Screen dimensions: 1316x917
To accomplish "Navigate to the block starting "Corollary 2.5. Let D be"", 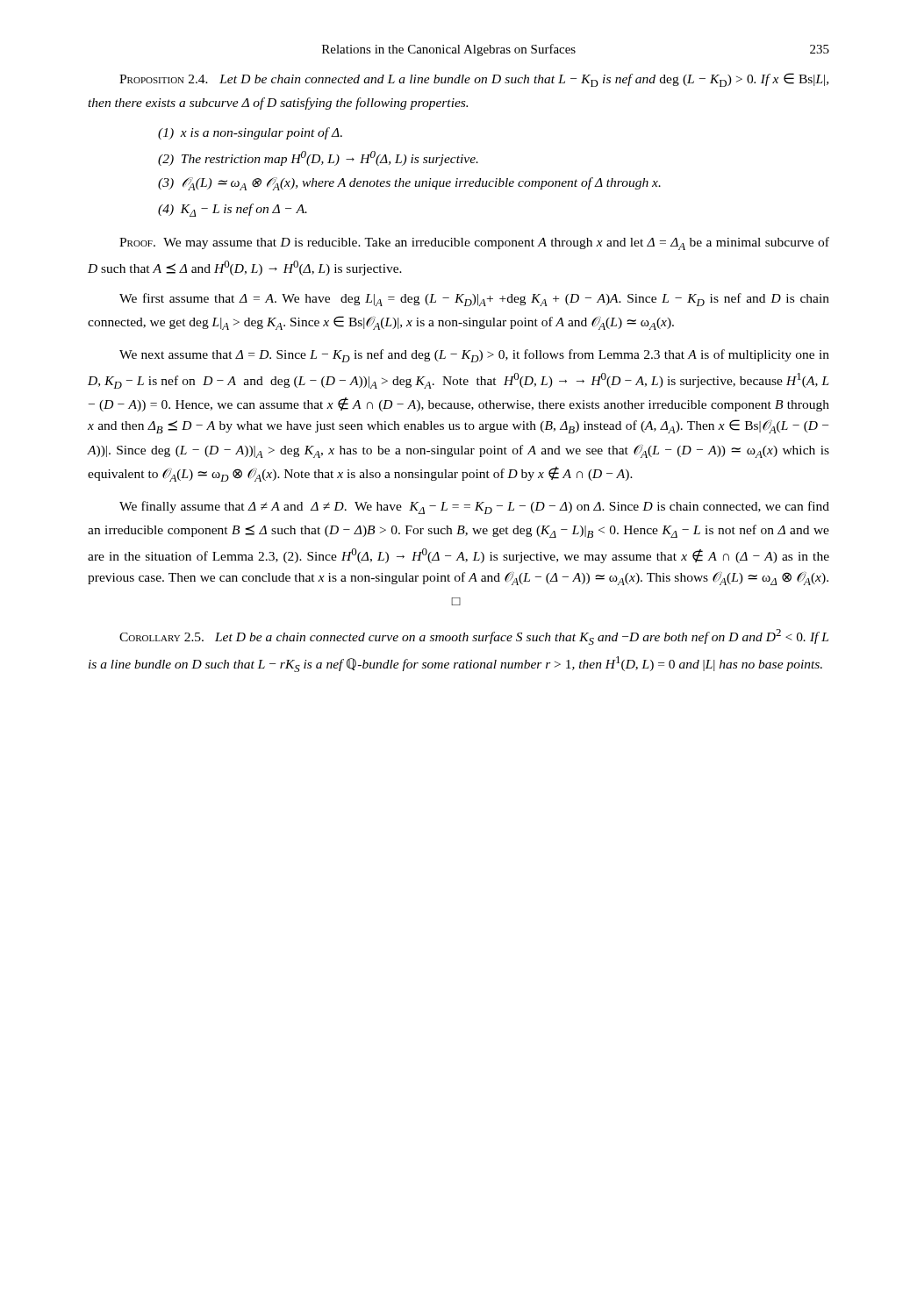I will click(x=458, y=650).
